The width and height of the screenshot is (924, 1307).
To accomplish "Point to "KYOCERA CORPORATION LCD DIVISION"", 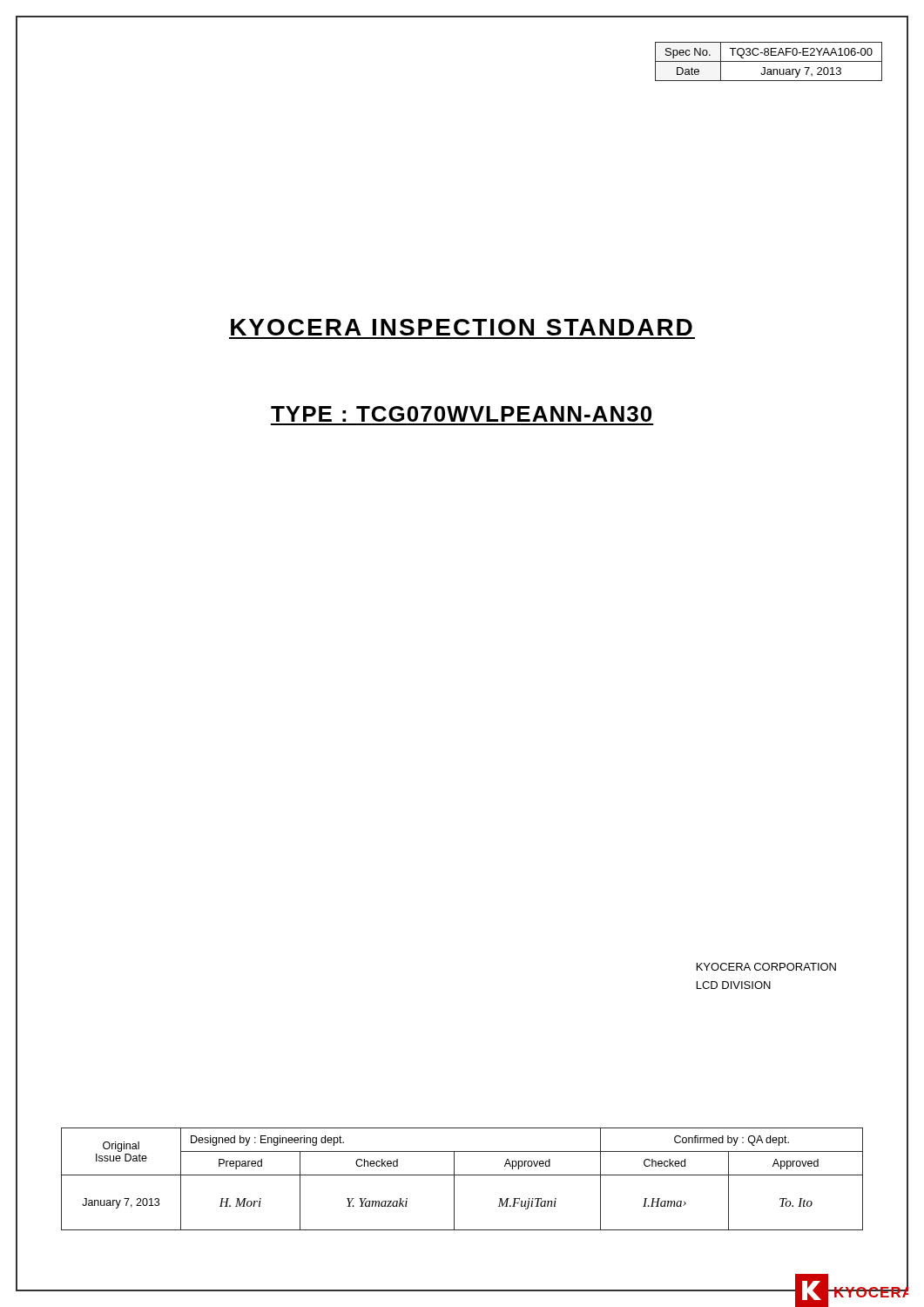I will pos(766,976).
